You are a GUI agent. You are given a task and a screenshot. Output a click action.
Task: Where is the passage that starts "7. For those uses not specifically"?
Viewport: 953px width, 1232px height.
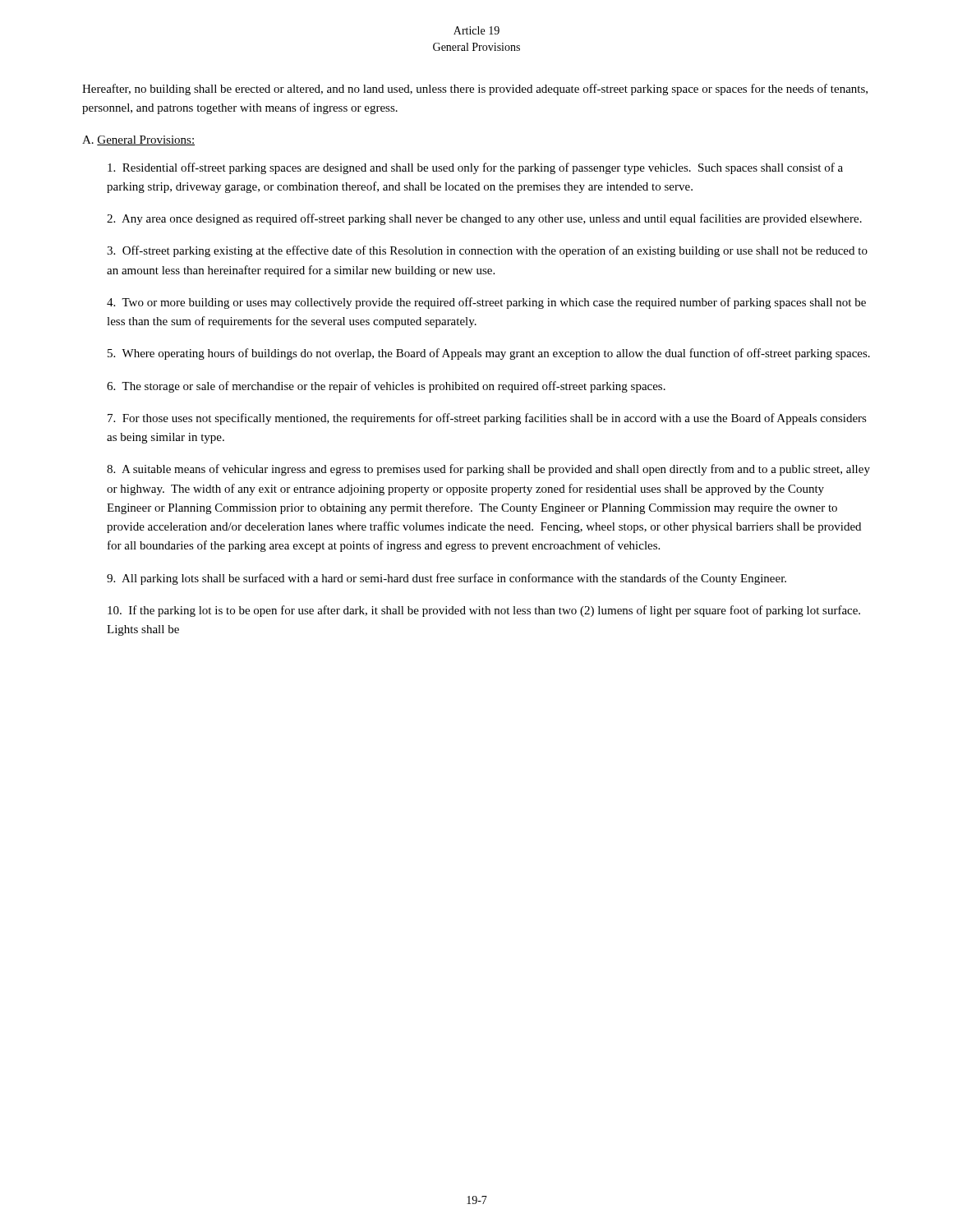[x=487, y=428]
